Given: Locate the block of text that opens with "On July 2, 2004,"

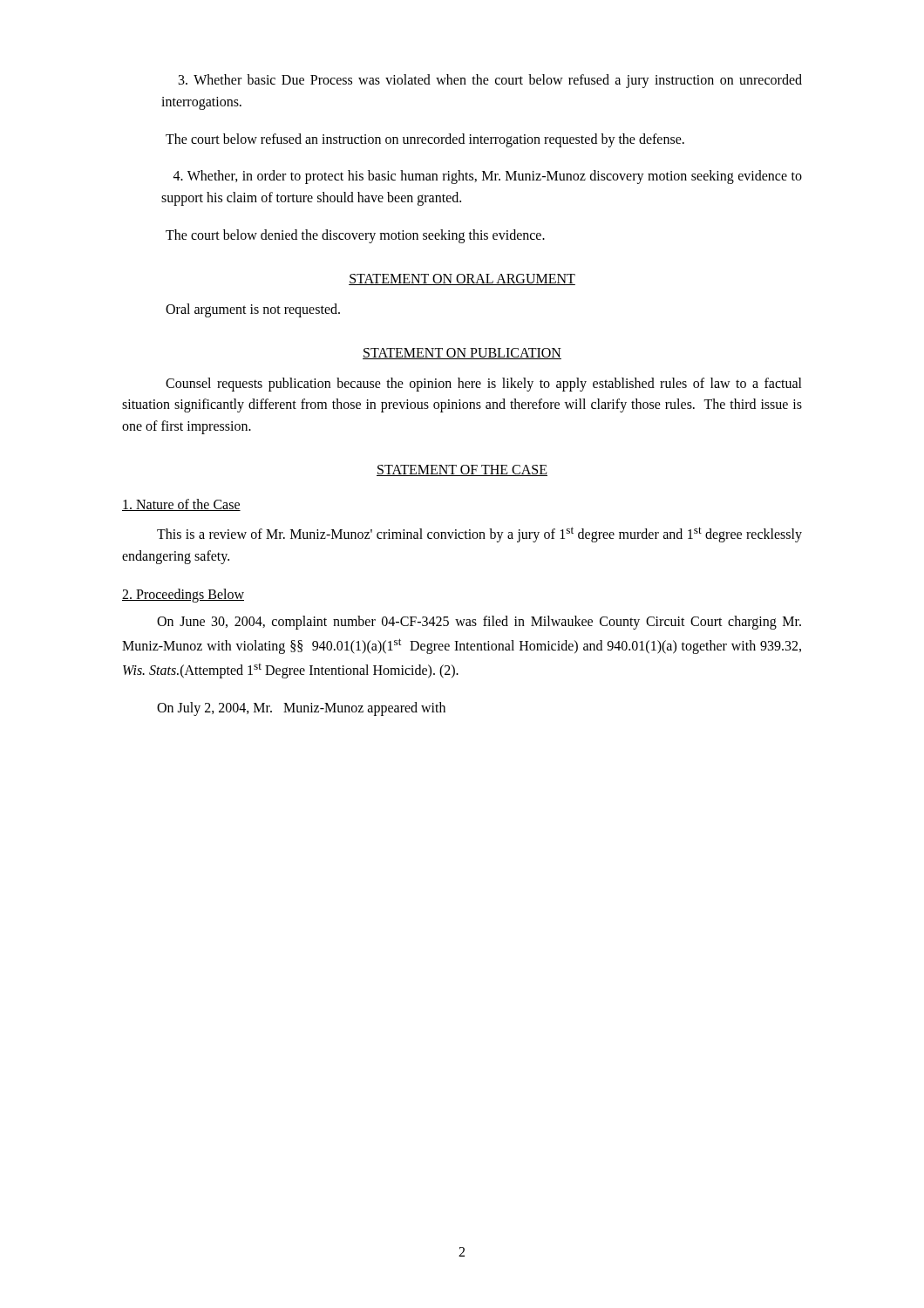Looking at the screenshot, I should coord(301,708).
